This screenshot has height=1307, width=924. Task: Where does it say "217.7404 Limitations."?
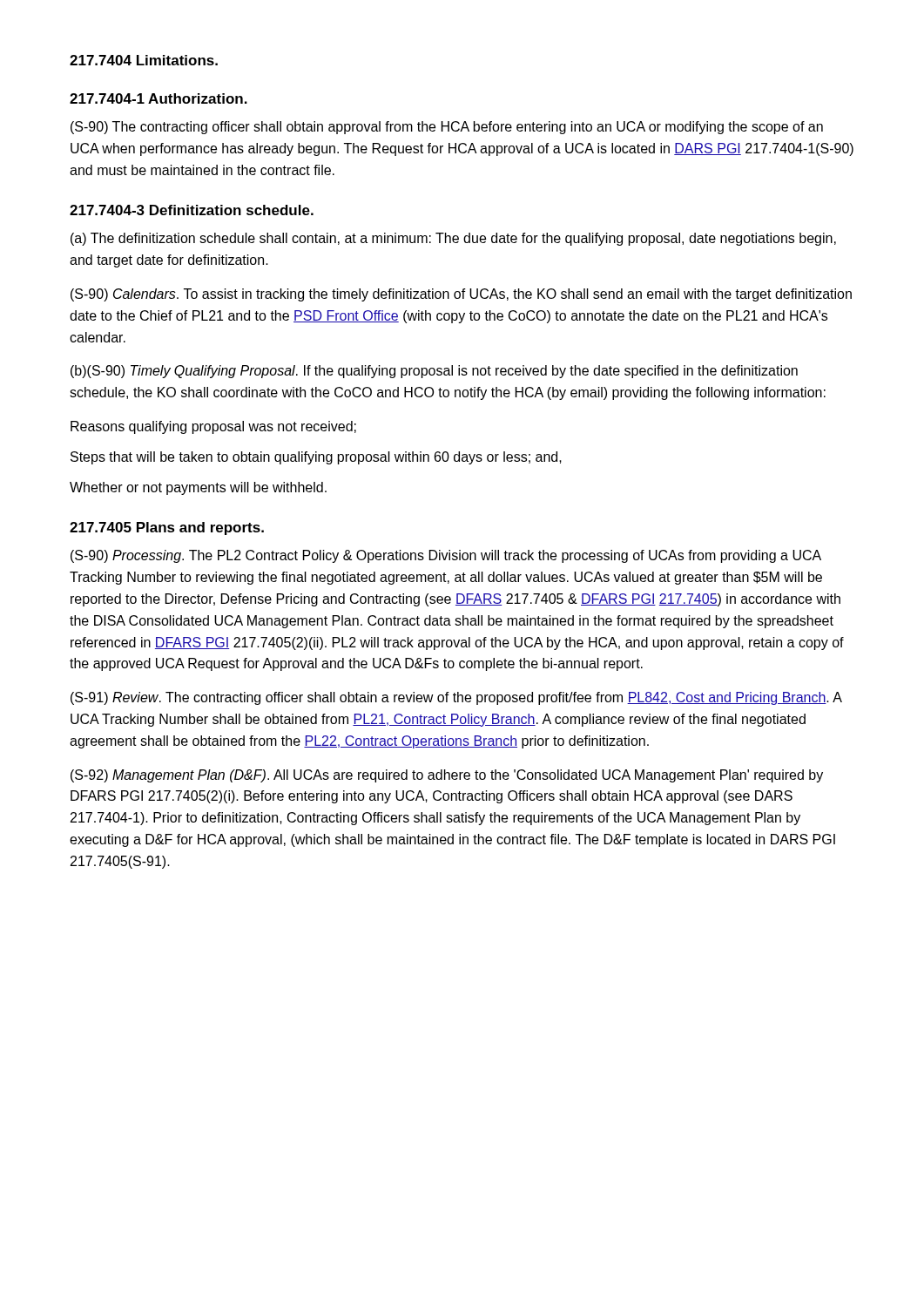[144, 61]
